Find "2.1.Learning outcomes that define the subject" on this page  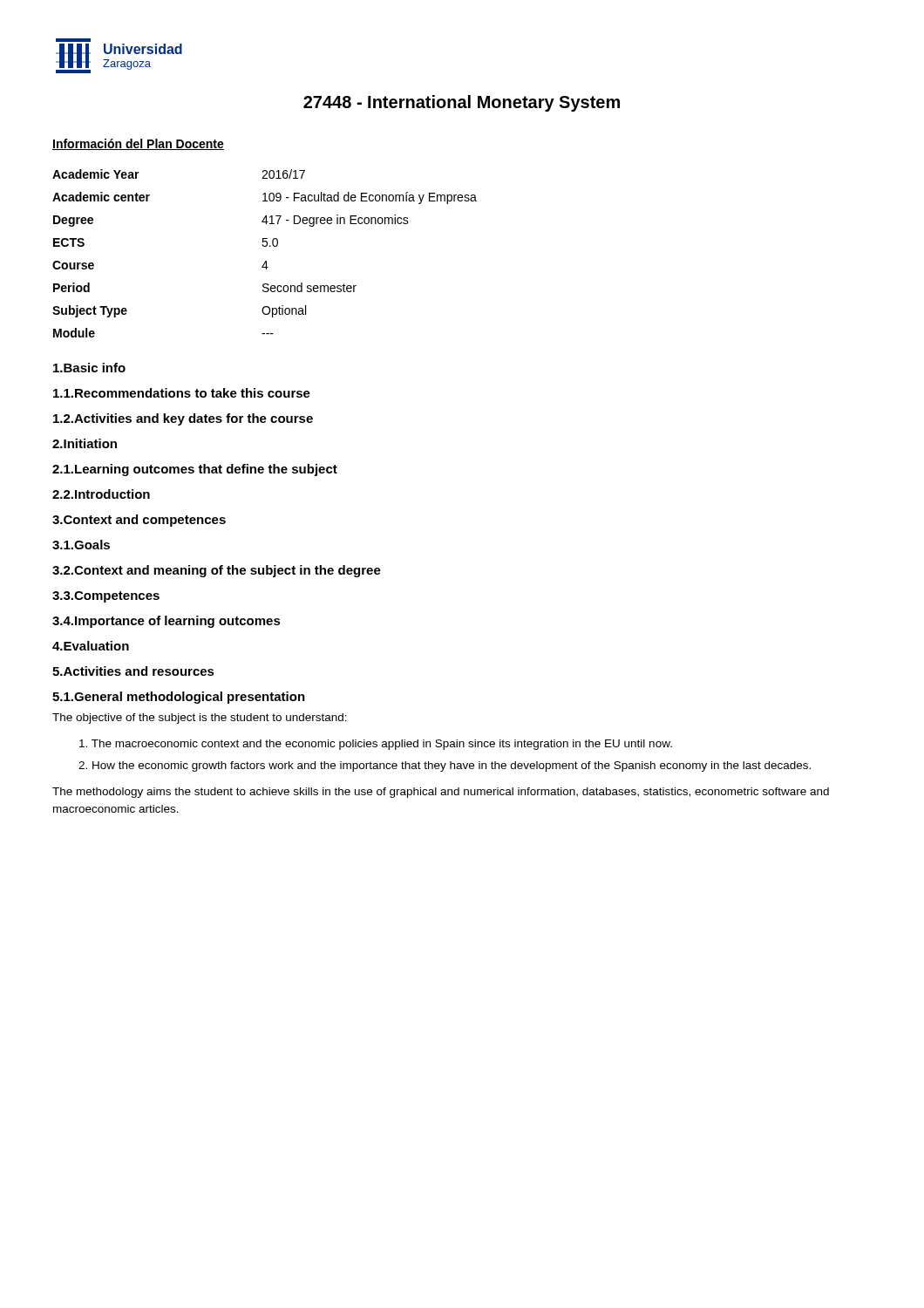pyautogui.click(x=195, y=469)
